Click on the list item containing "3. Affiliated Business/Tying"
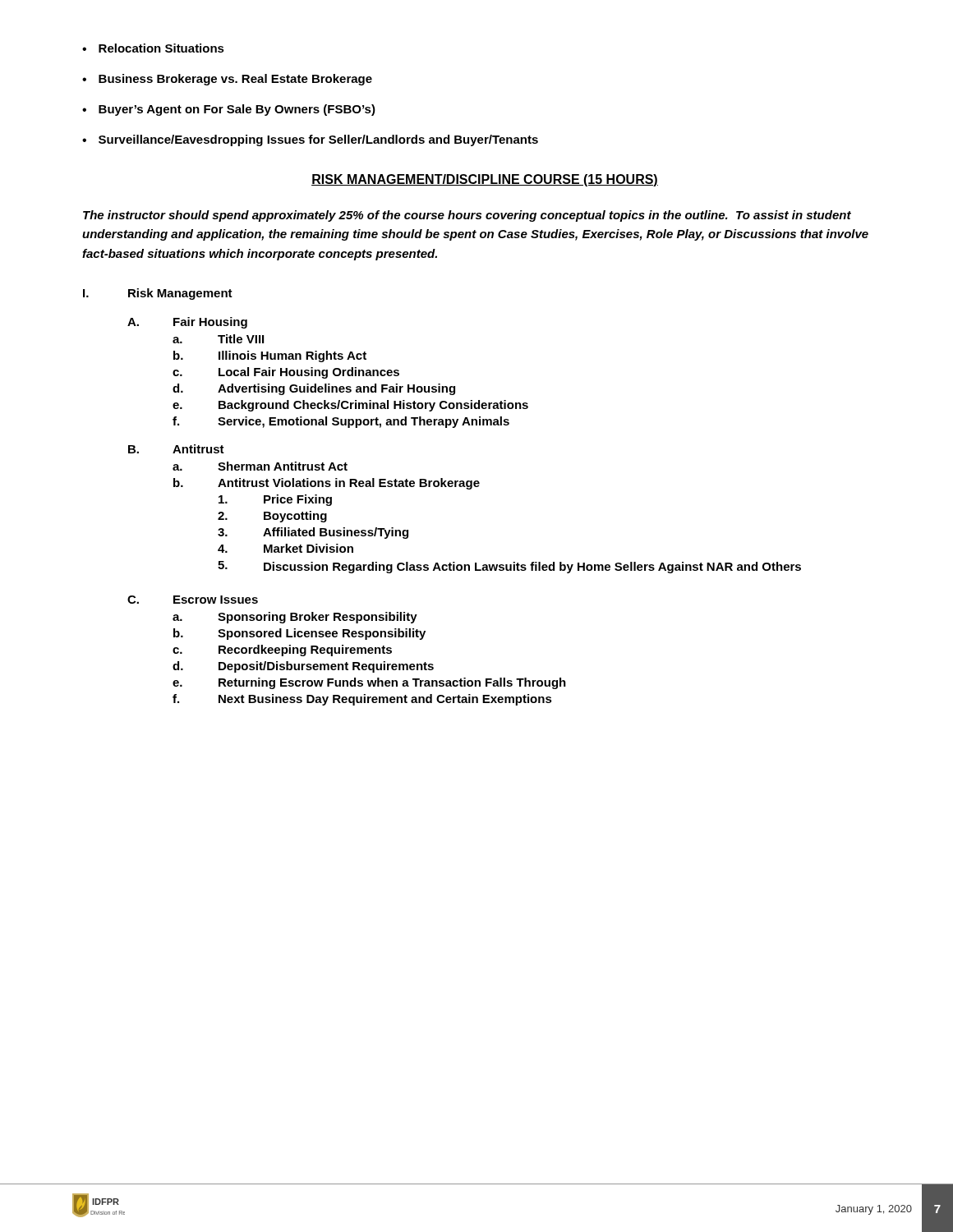The image size is (953, 1232). click(x=313, y=532)
